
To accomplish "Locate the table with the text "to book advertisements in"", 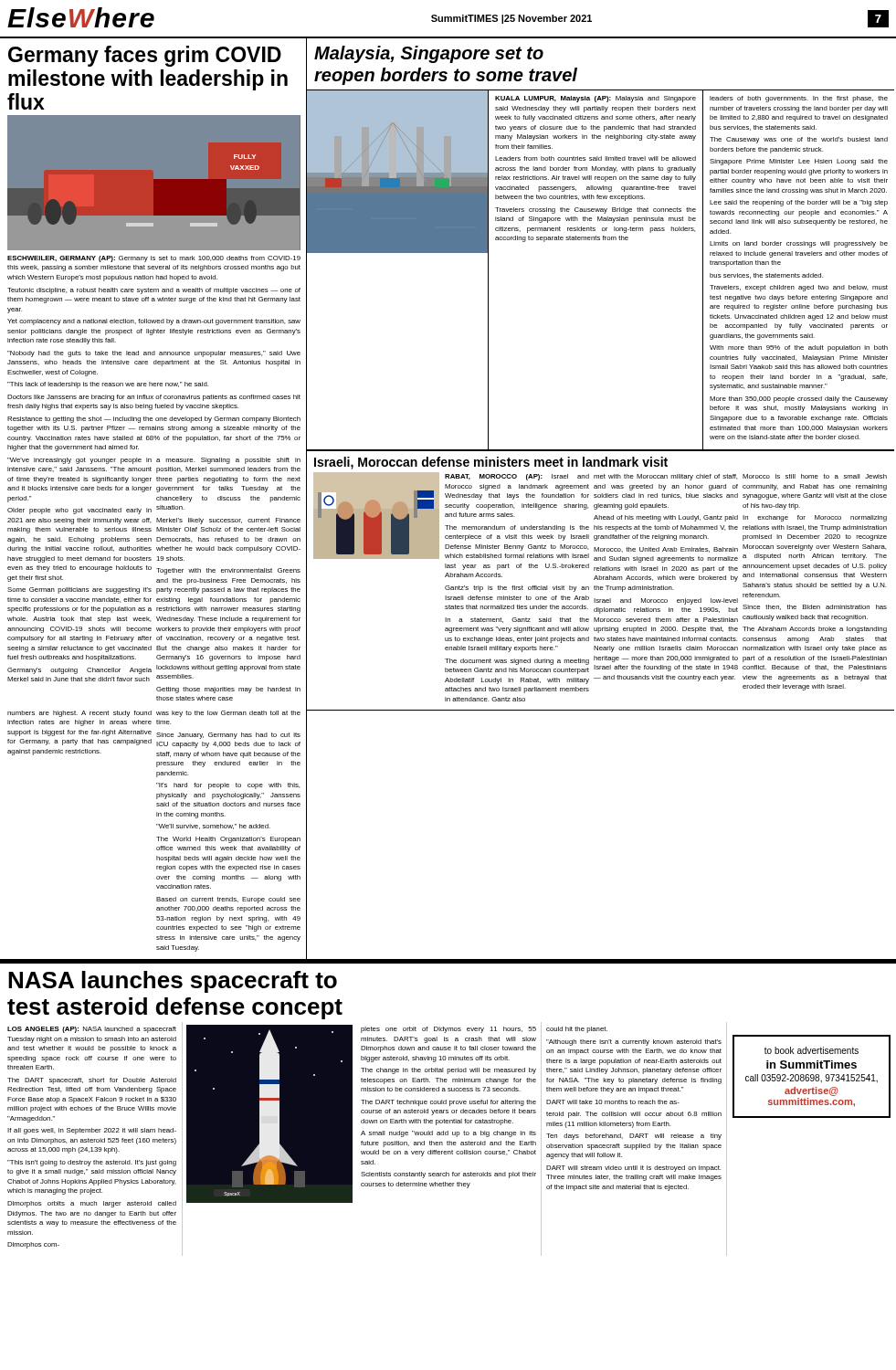I will [812, 1077].
